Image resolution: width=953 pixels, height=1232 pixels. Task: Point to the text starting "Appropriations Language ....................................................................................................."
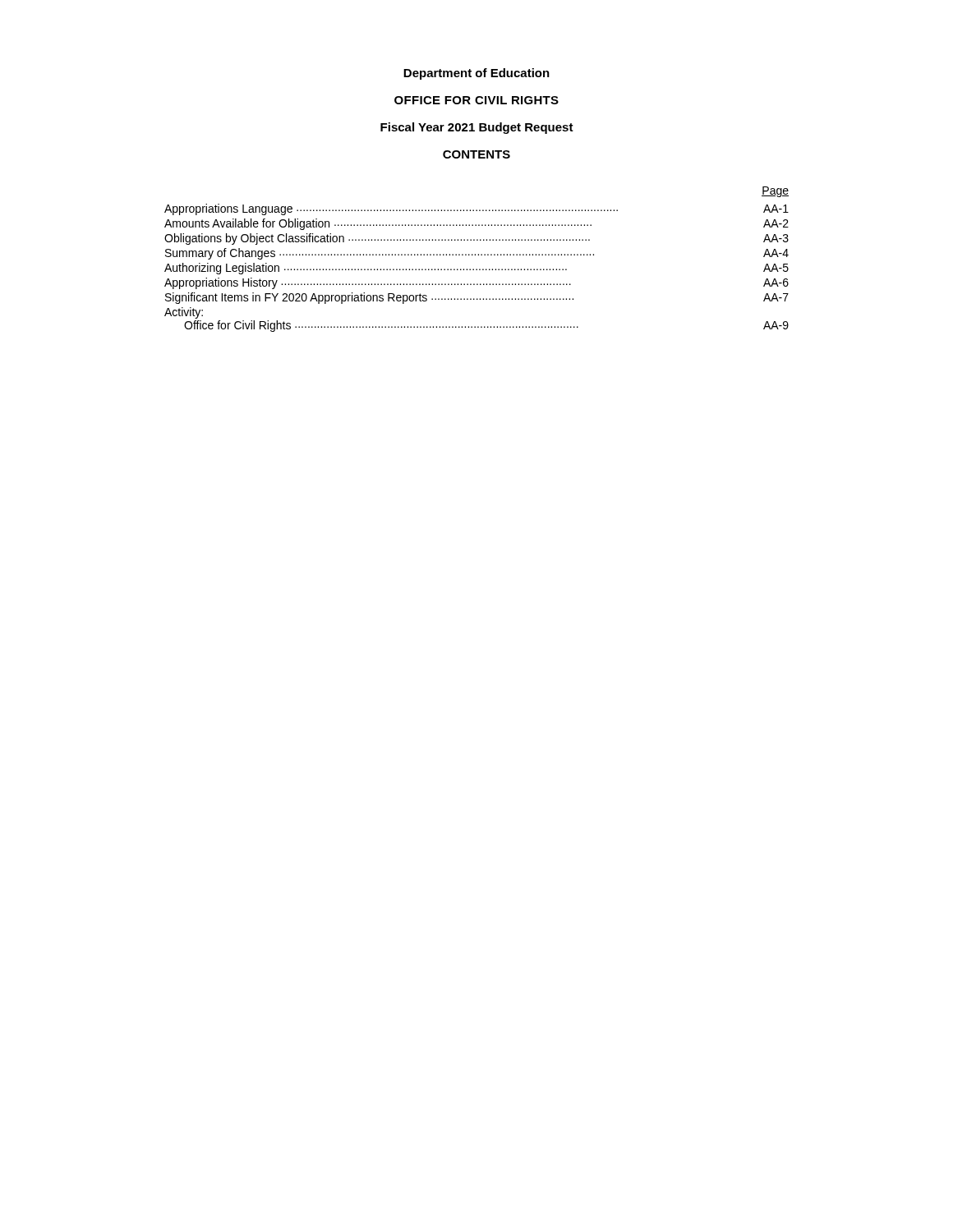pyautogui.click(x=476, y=209)
